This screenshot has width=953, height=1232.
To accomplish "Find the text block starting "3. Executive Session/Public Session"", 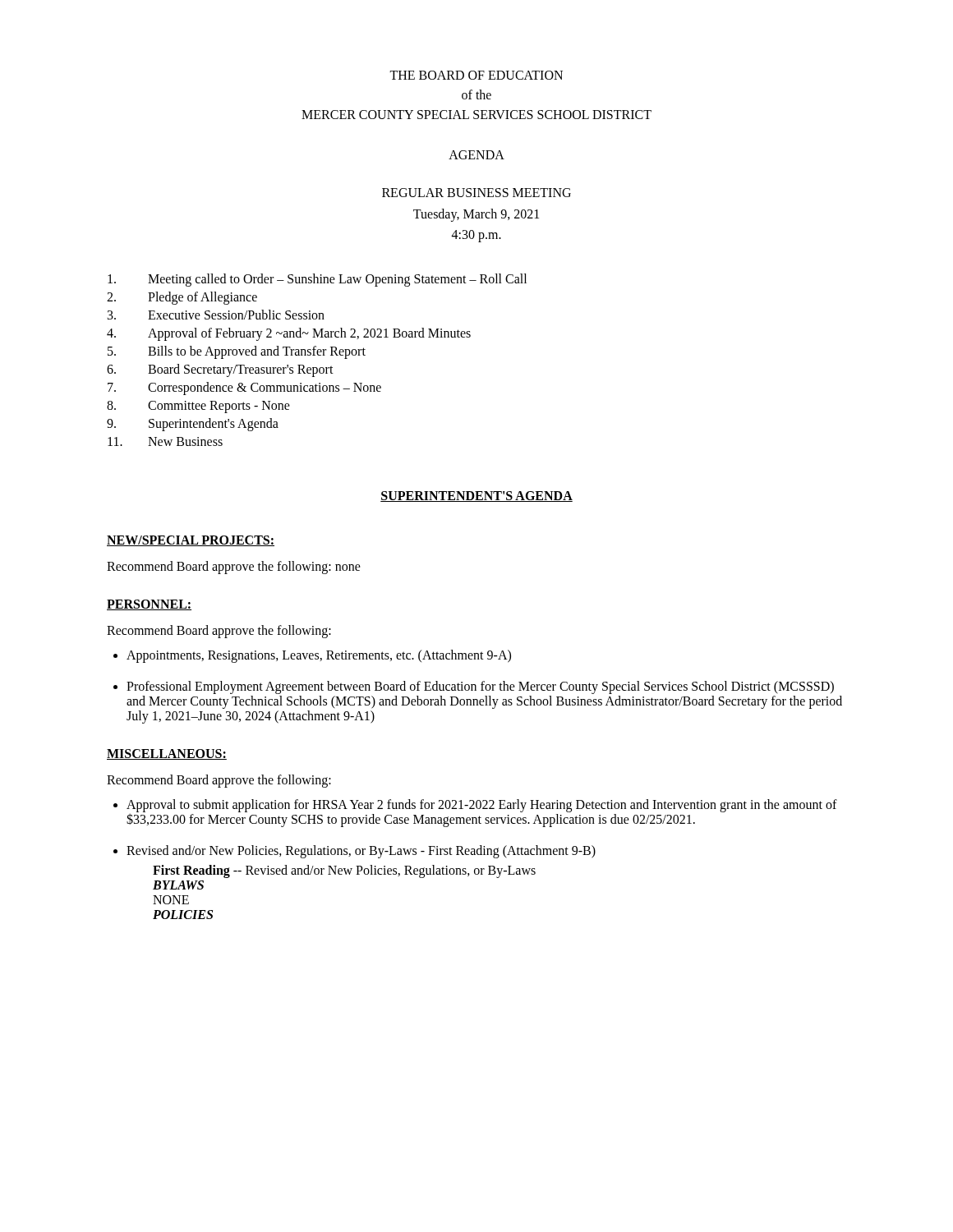I will click(216, 315).
